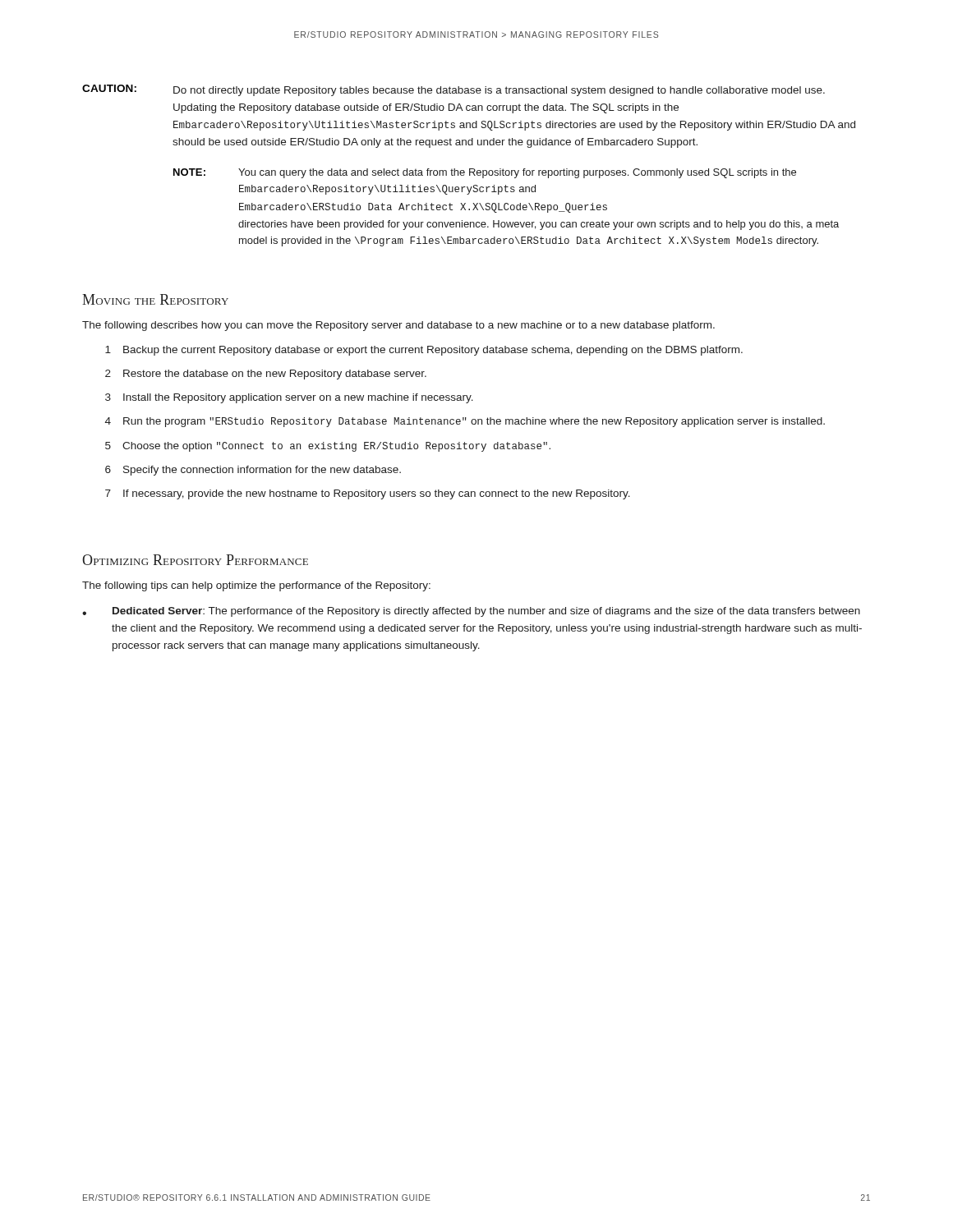Click the passage that begins "NOTE: You can query the data"

522,207
